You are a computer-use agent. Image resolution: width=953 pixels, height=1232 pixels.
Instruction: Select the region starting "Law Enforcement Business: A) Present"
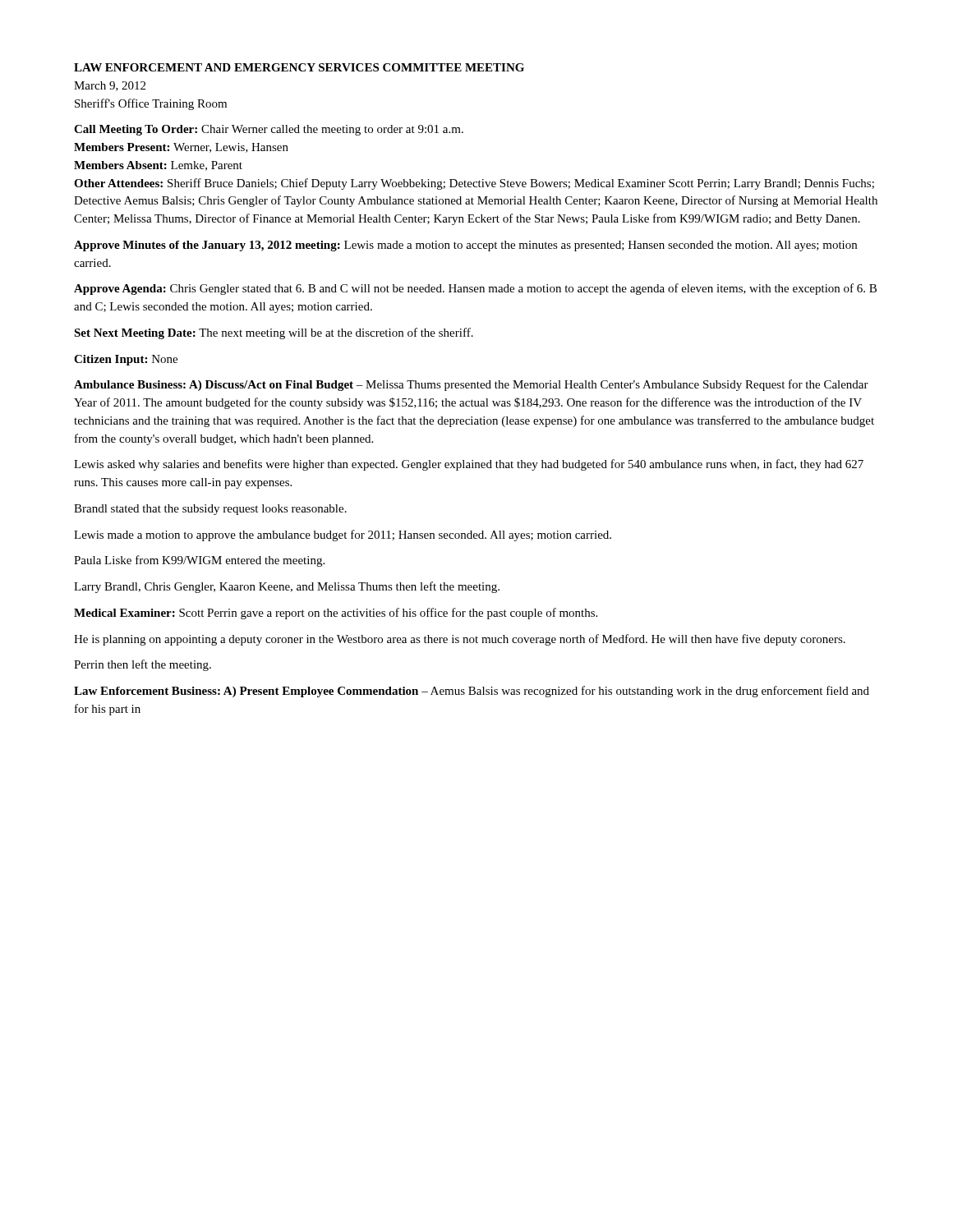pos(472,700)
